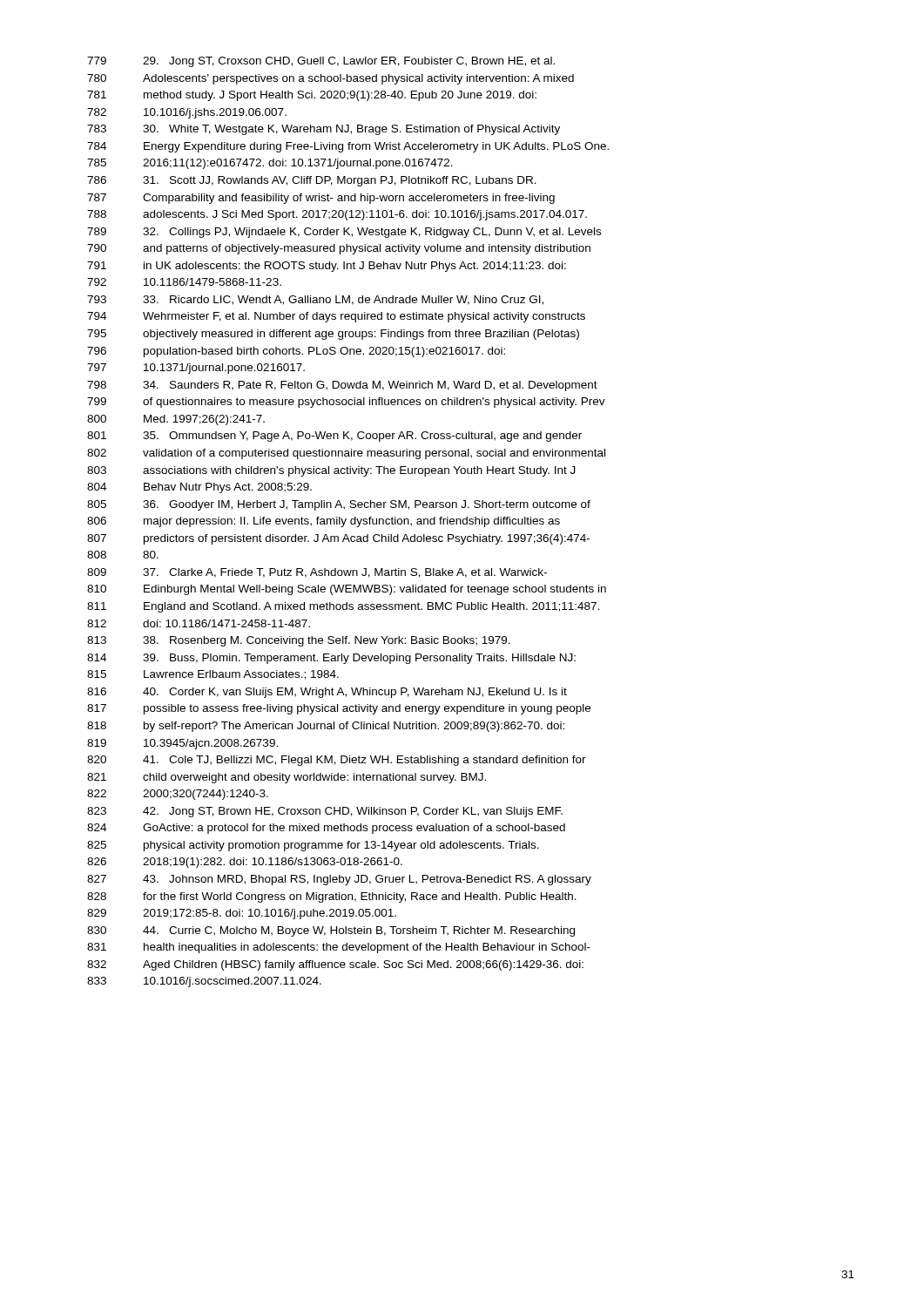
Task: Locate the list item that reads "823824825826 42. Jong"
Action: tap(471, 836)
